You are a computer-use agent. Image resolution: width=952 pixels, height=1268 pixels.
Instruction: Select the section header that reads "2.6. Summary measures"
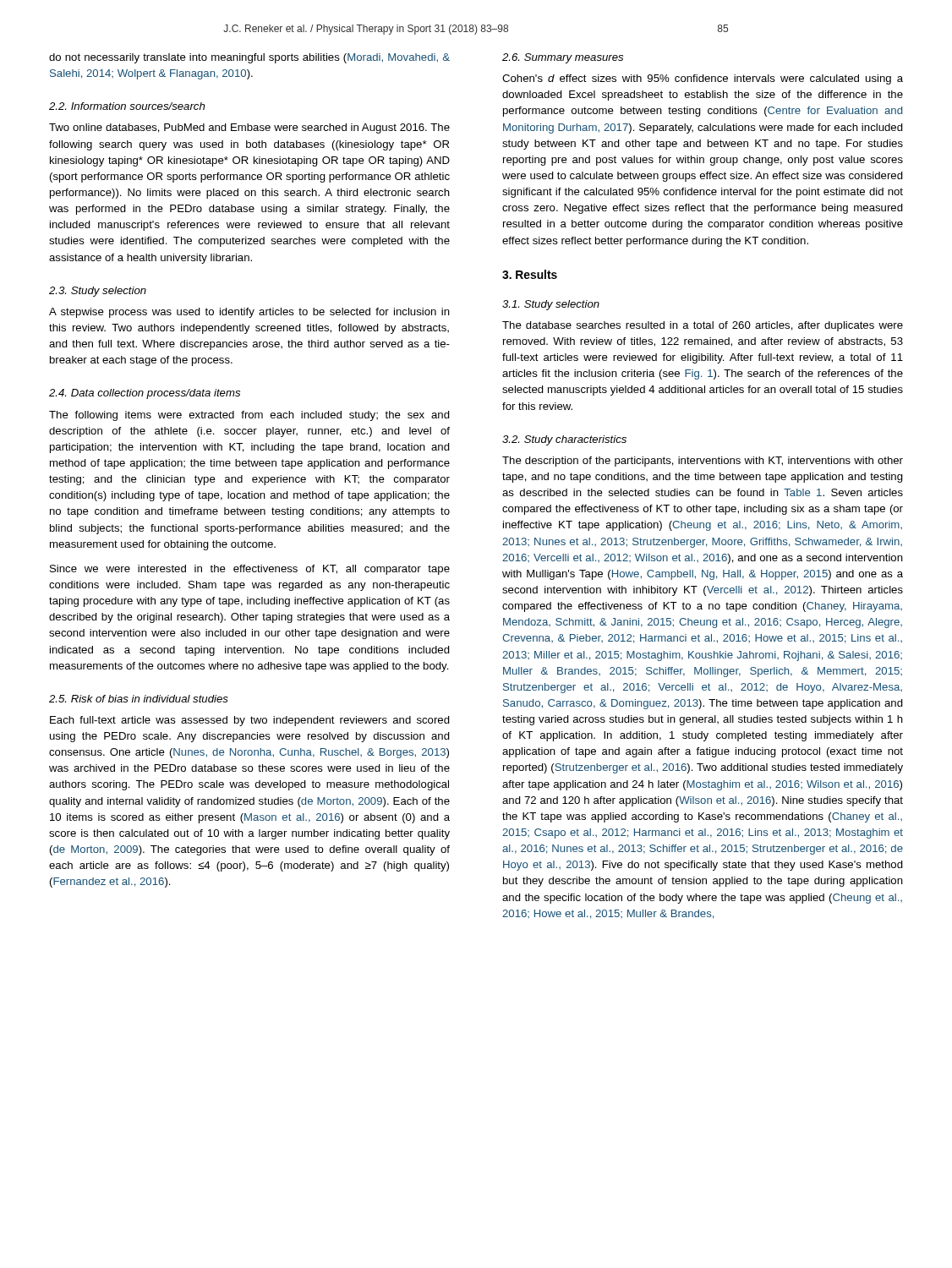tap(563, 57)
